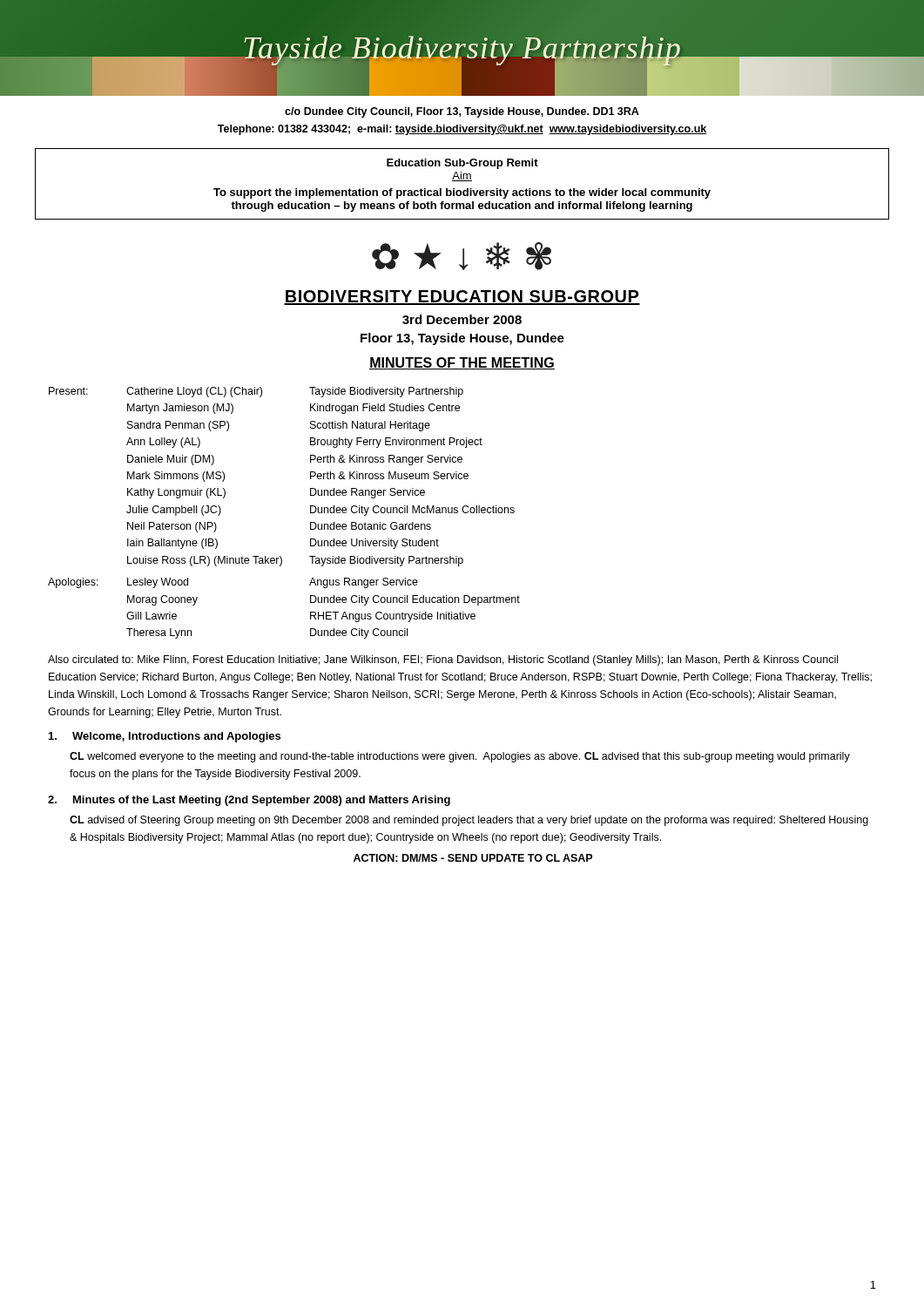
Task: Locate the text "Welcome, Introductions and Apologies"
Action: [164, 736]
